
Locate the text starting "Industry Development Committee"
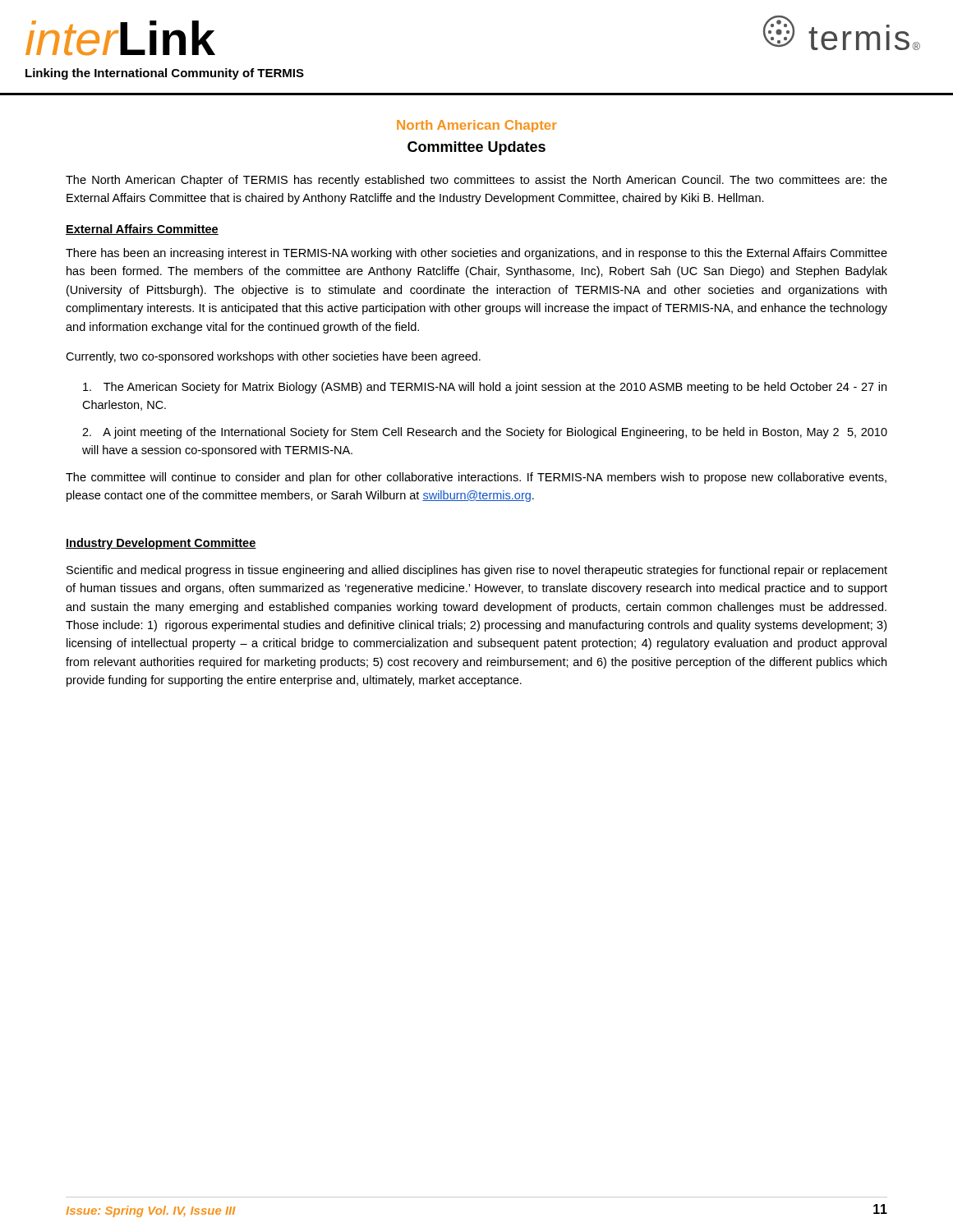click(x=161, y=543)
